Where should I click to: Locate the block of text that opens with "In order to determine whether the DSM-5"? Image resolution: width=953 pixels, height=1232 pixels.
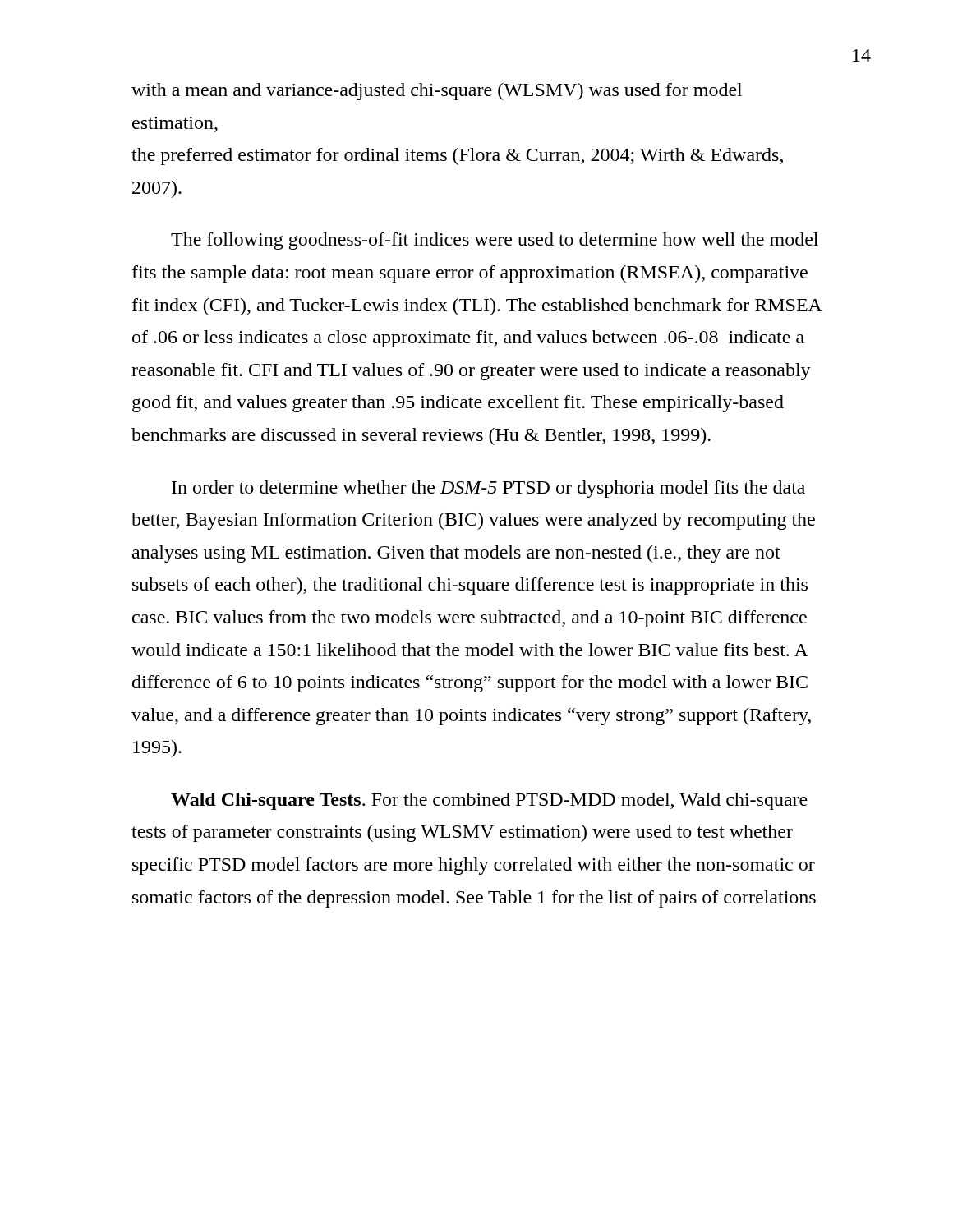473,617
